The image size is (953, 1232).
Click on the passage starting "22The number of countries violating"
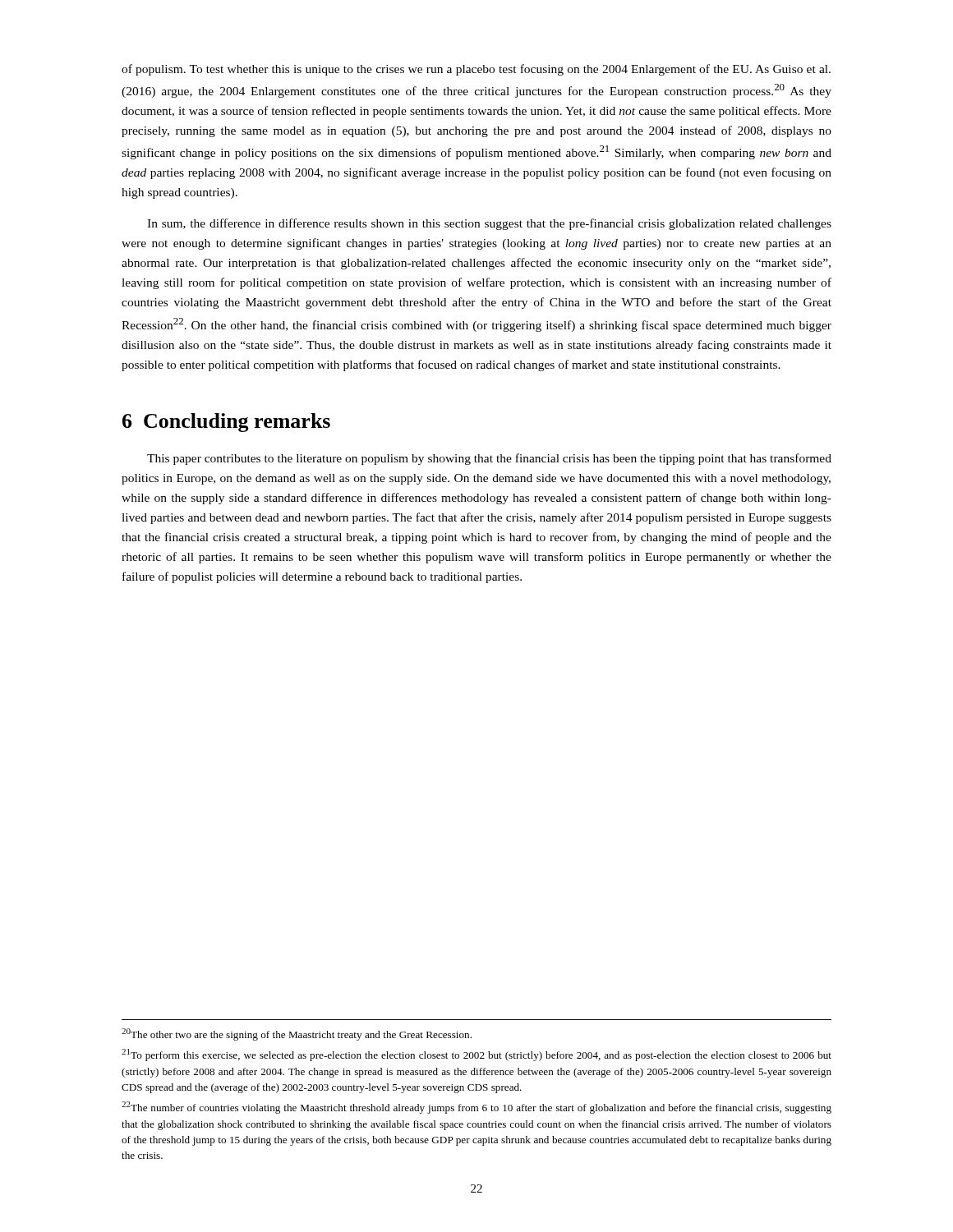pos(476,1130)
